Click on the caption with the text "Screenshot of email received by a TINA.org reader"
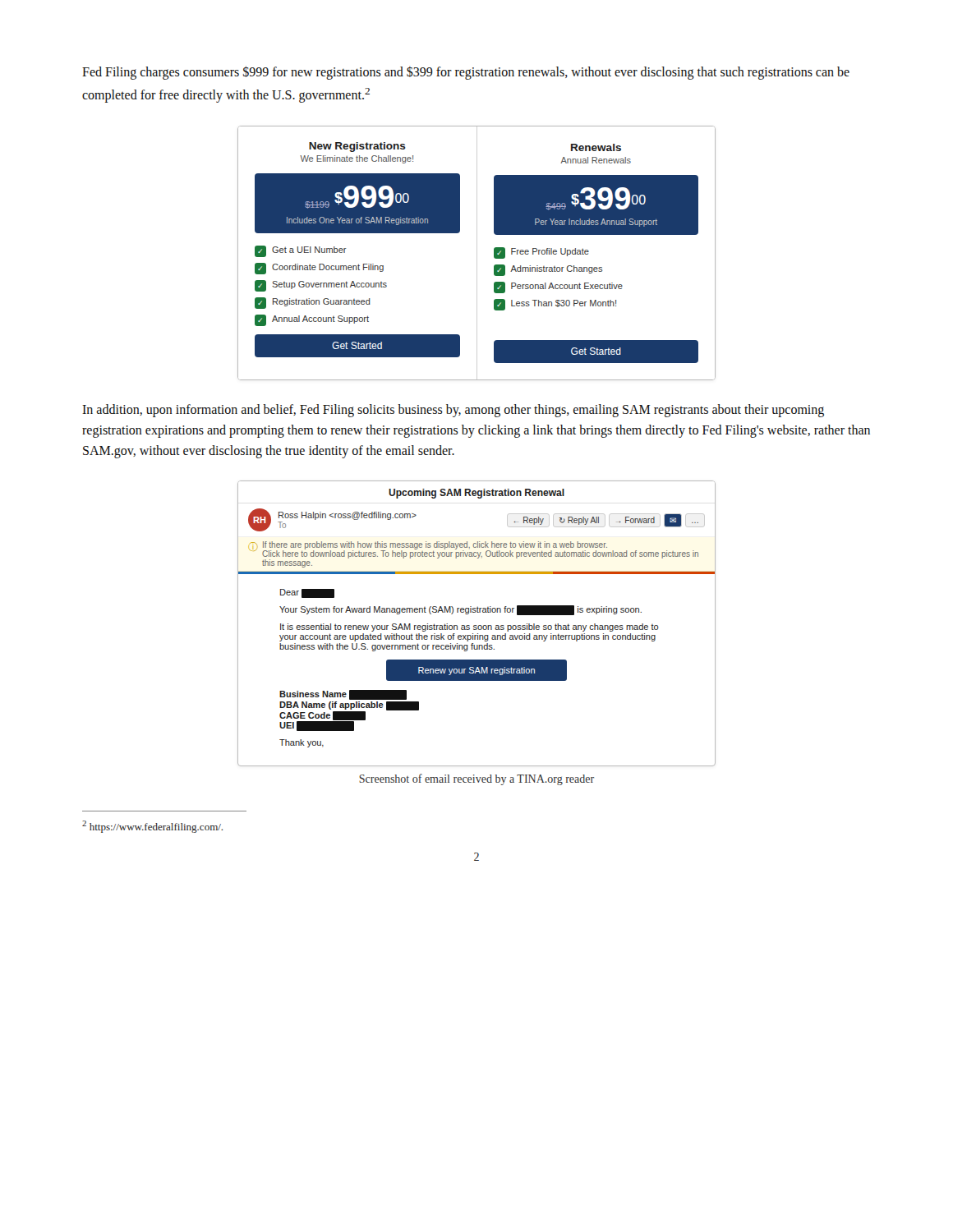Screen dimensions: 1232x953 click(476, 780)
